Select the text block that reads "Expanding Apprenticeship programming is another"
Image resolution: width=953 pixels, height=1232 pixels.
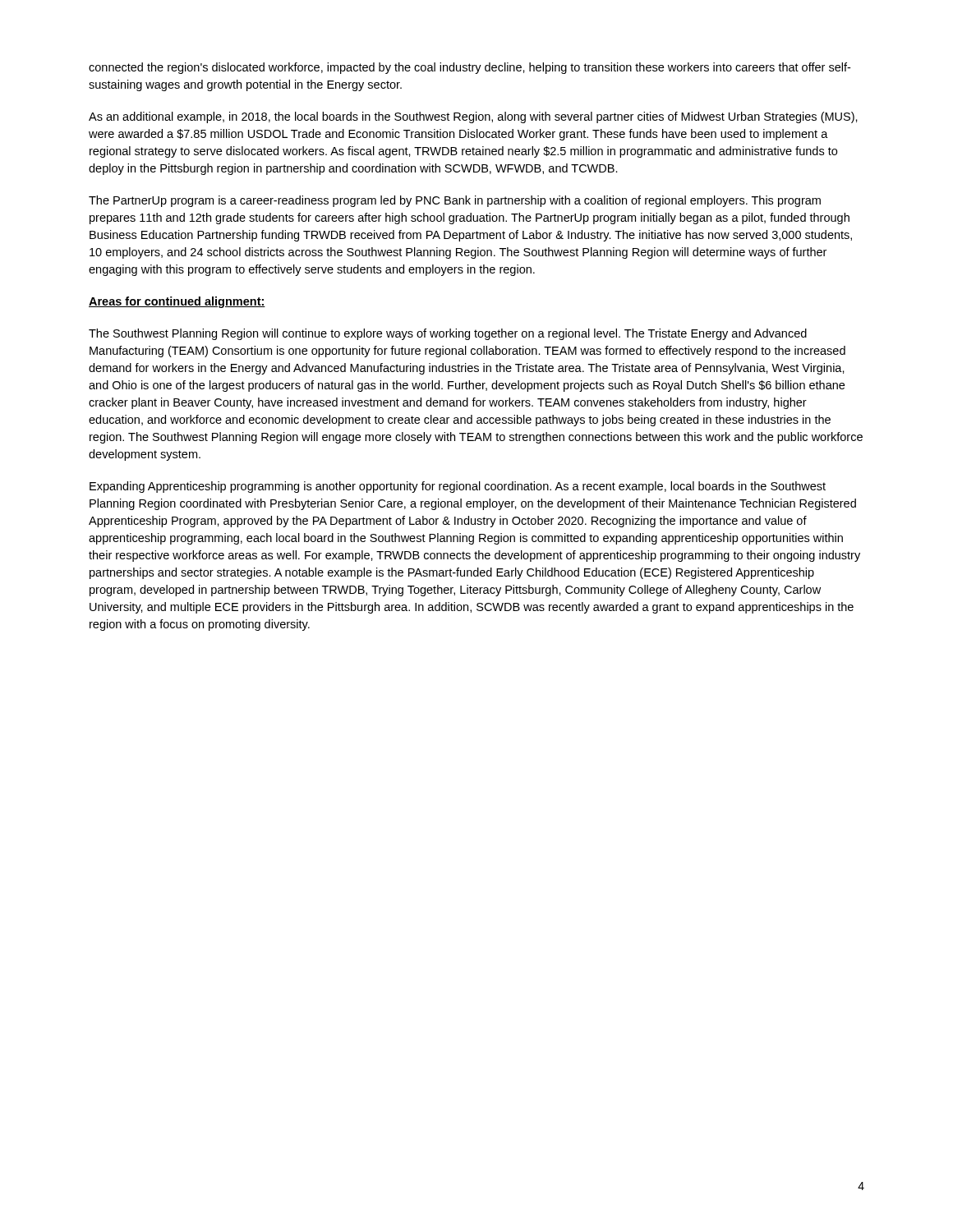tap(475, 556)
